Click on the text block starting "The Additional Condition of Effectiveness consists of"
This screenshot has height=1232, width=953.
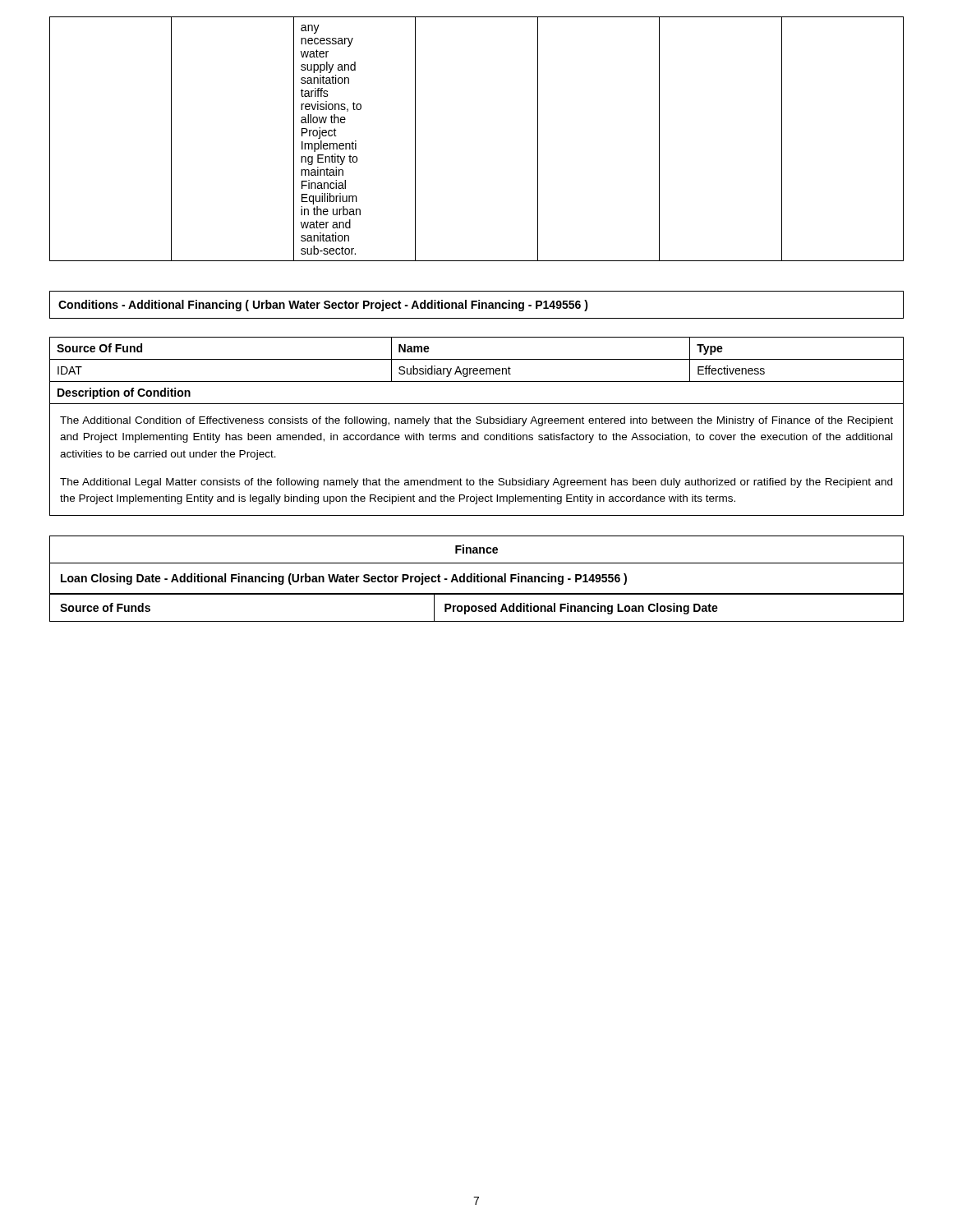tap(476, 421)
